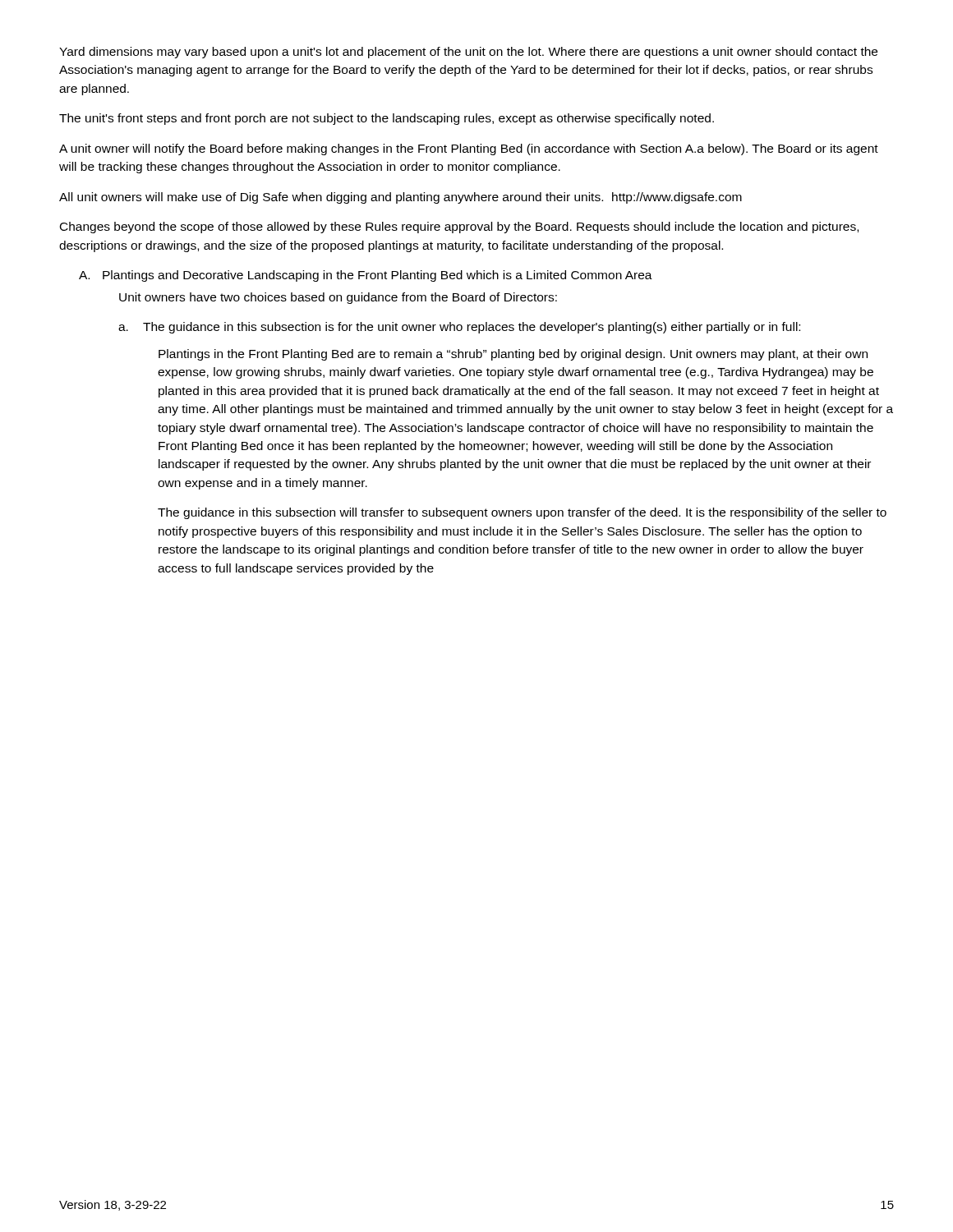Find the passage starting "The unit's front steps and front porch"
This screenshot has width=953, height=1232.
tap(387, 118)
